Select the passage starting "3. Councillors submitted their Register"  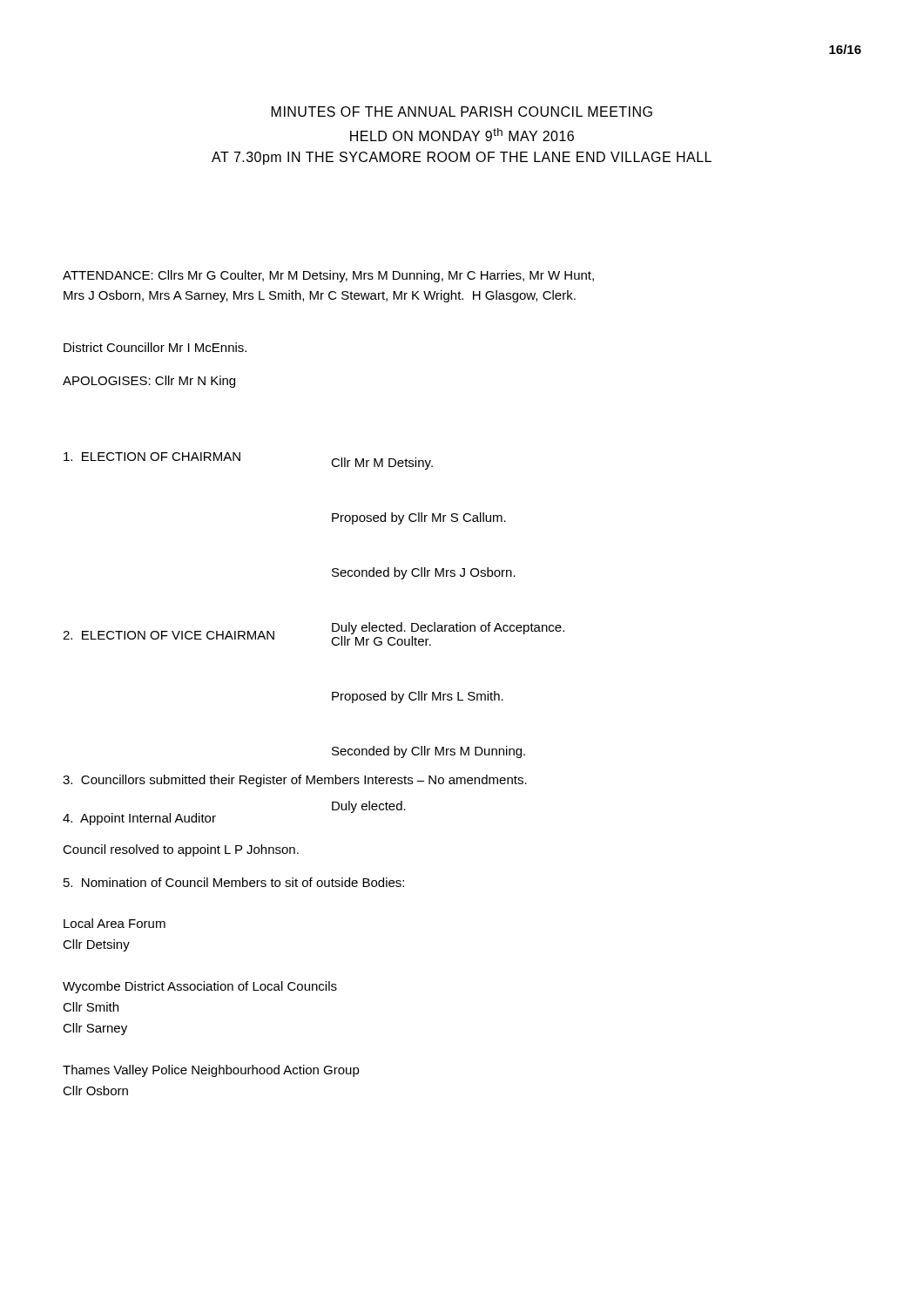click(295, 779)
